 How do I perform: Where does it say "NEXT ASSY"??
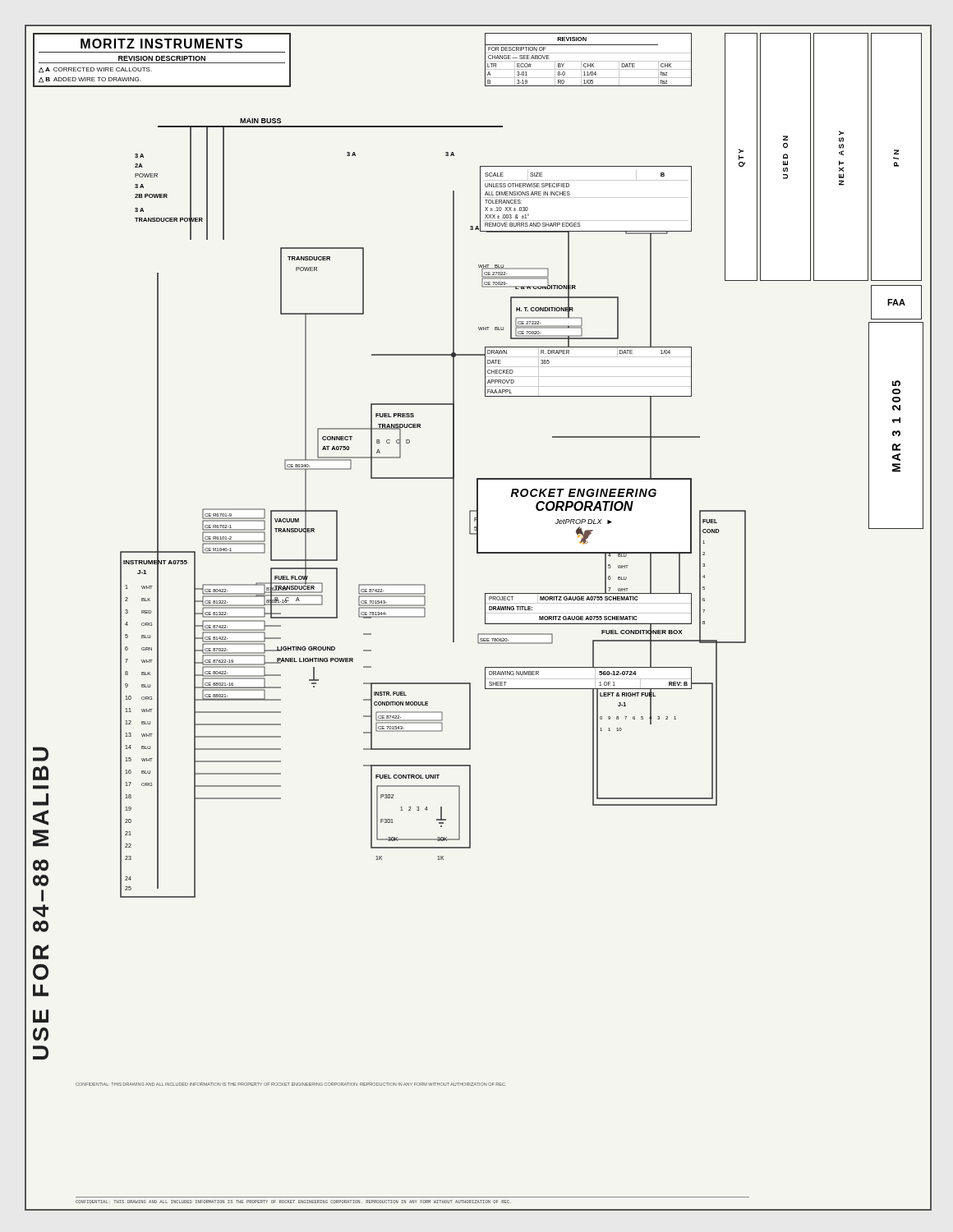click(841, 157)
